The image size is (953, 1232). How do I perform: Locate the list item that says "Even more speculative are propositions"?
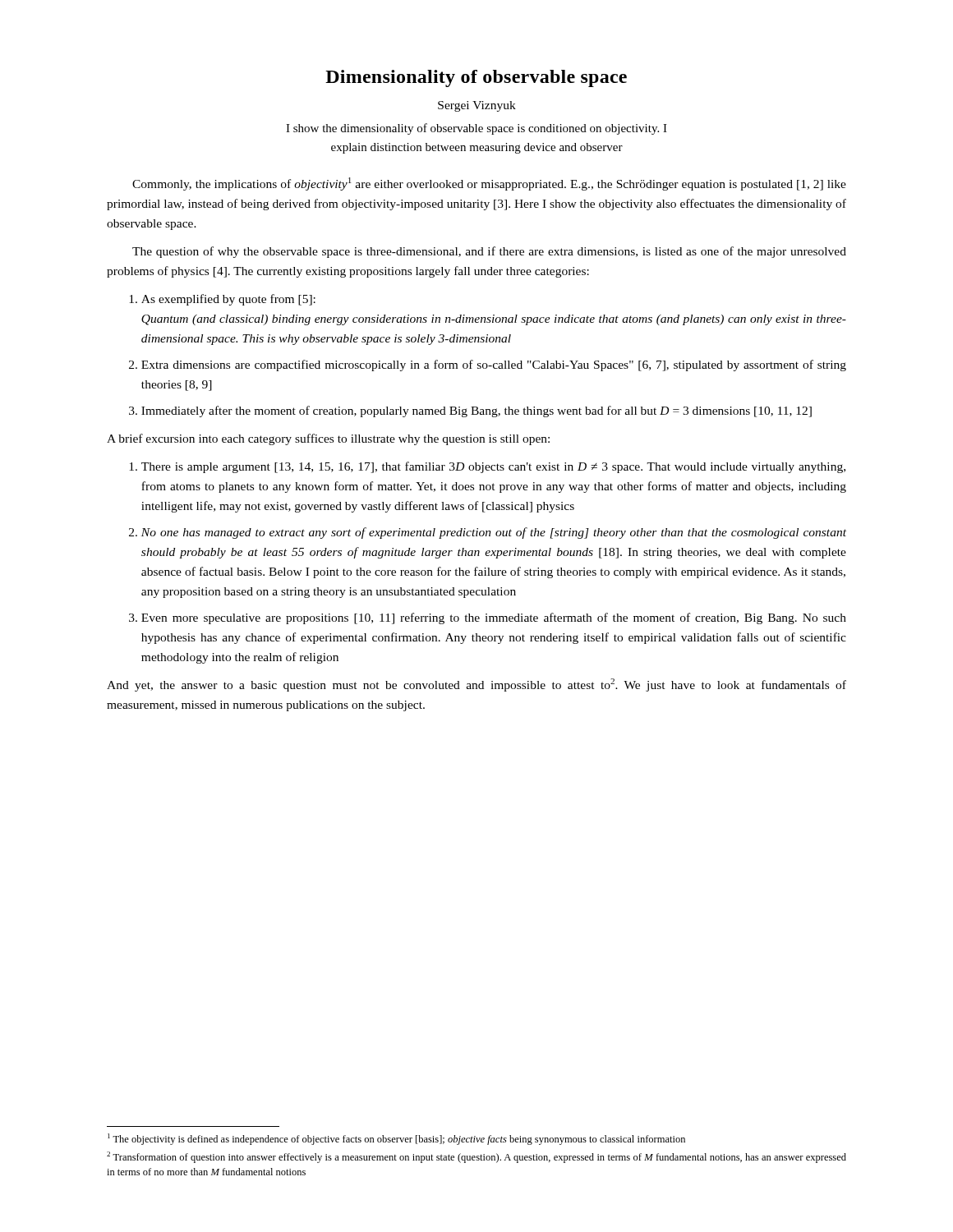494,637
